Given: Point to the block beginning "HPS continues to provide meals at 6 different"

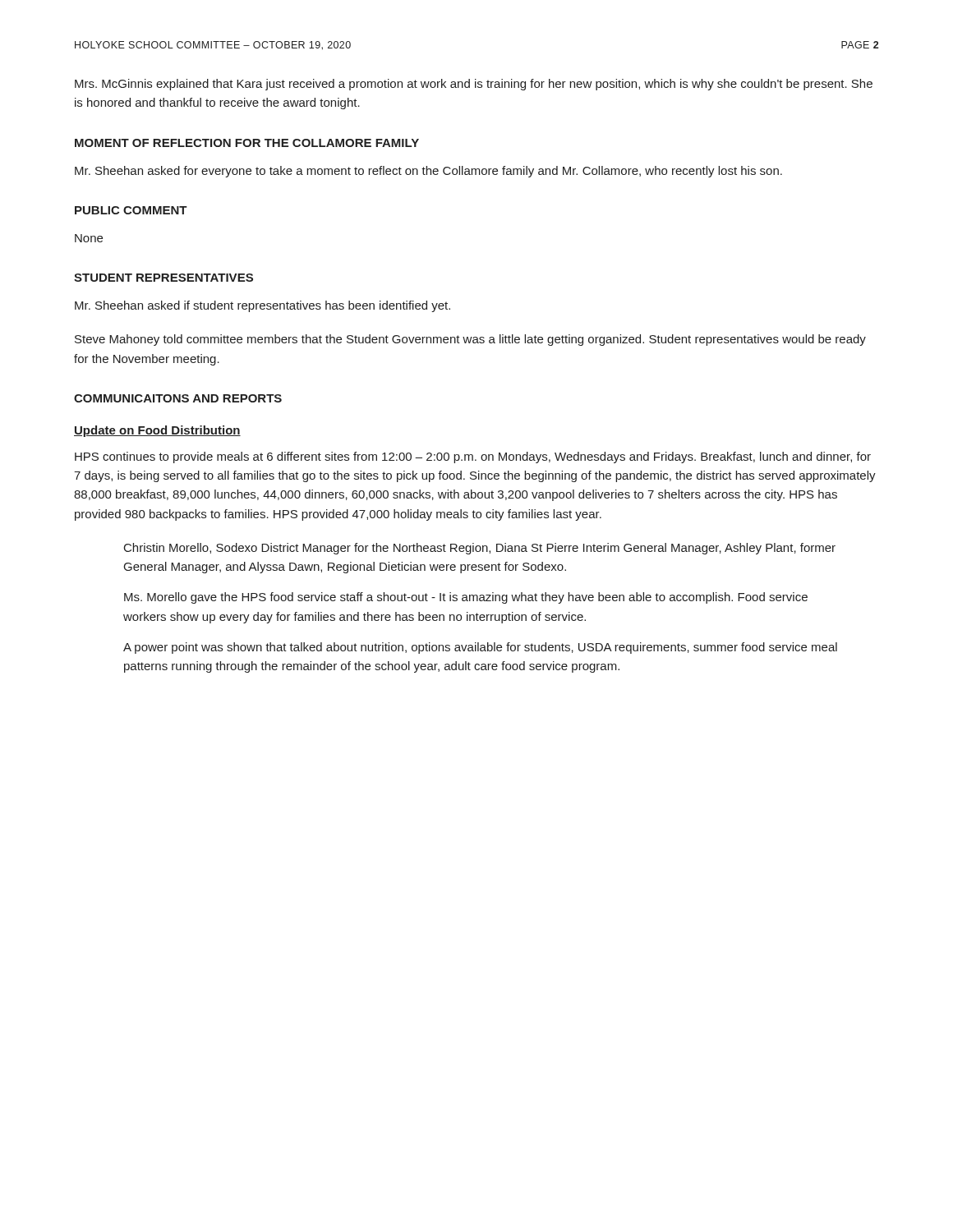Looking at the screenshot, I should 475,485.
